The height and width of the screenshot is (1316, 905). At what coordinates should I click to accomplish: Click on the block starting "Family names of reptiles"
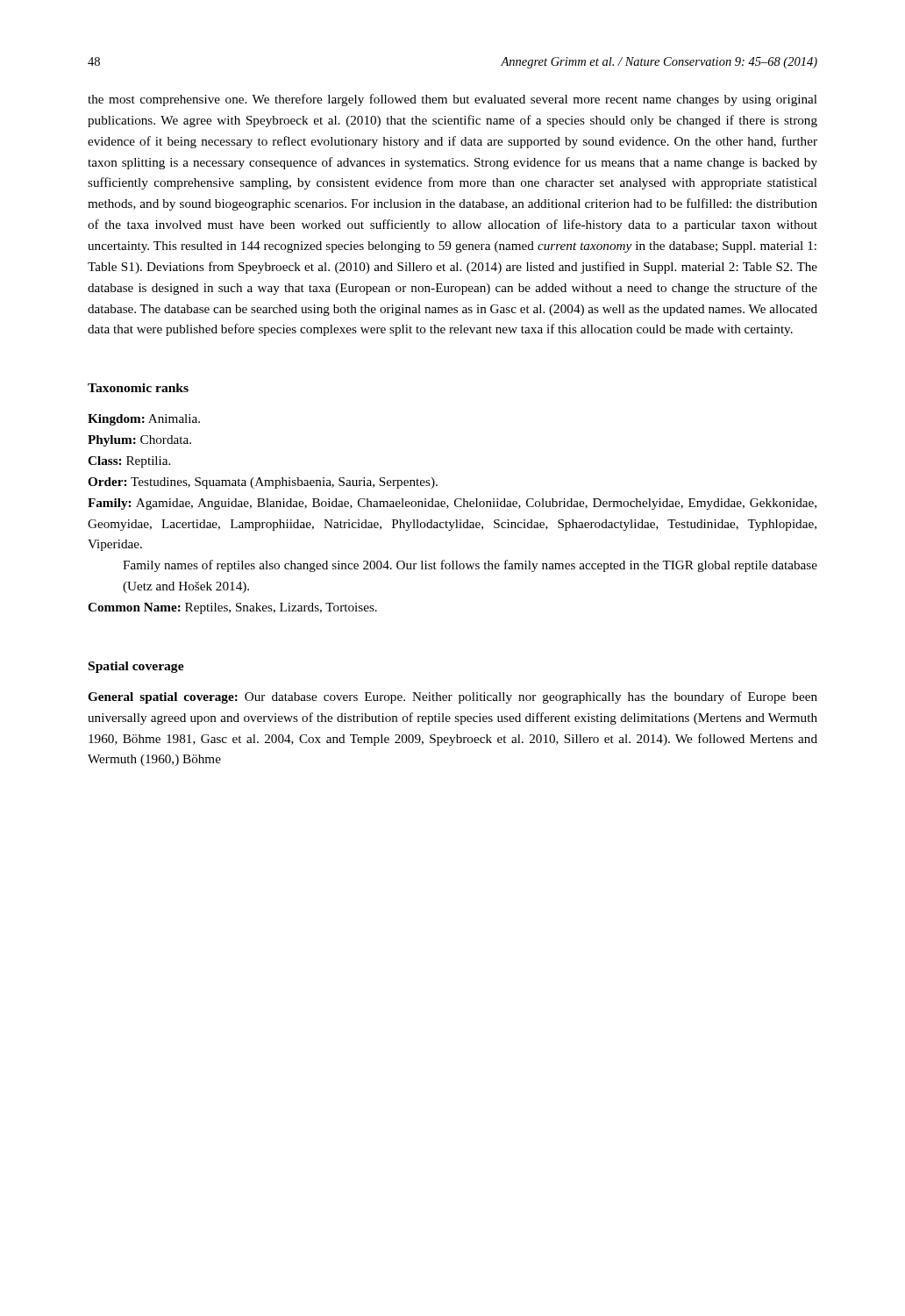(x=470, y=575)
